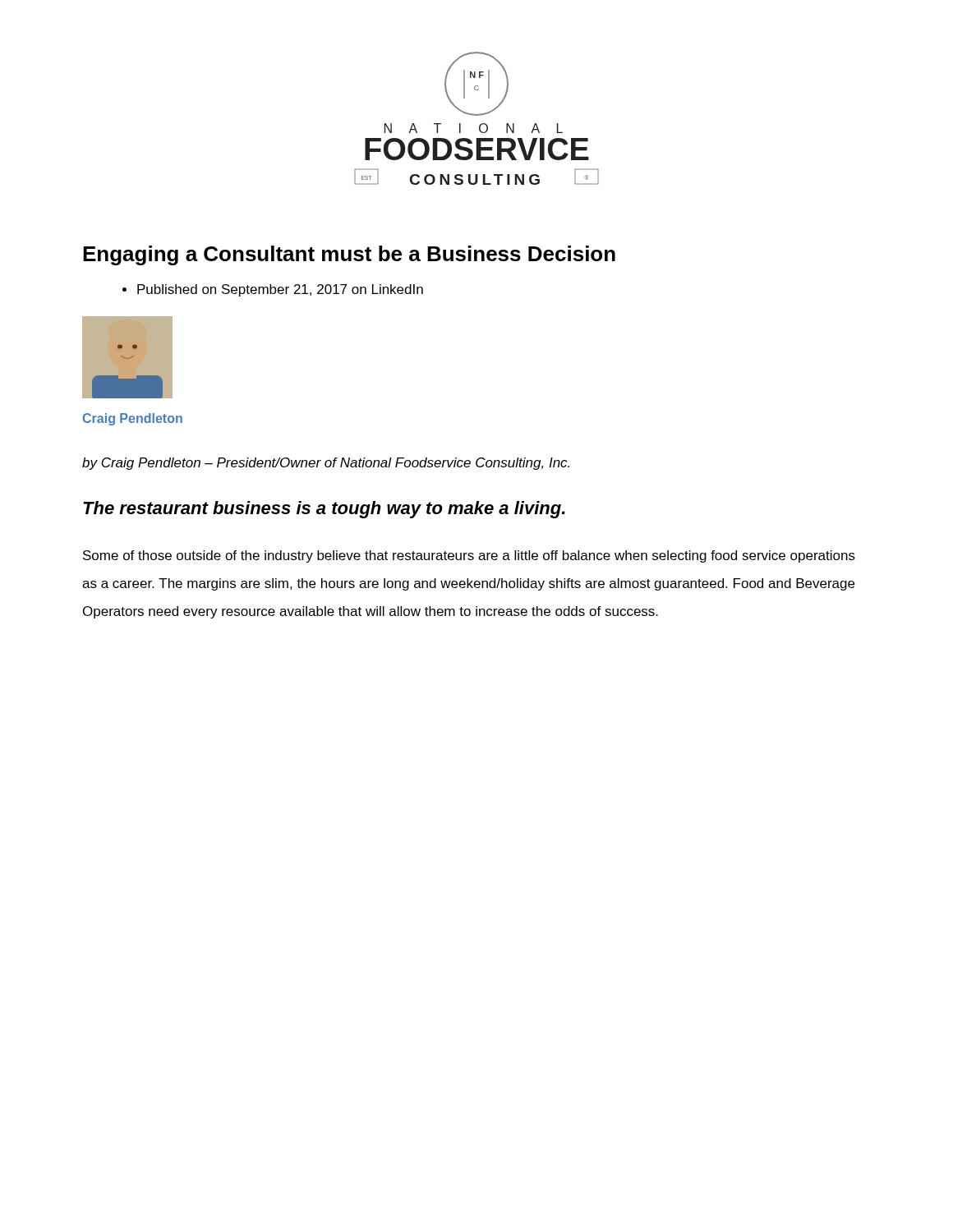Image resolution: width=953 pixels, height=1232 pixels.
Task: Locate the text block with the text "by Craig Pendleton"
Action: [x=327, y=463]
